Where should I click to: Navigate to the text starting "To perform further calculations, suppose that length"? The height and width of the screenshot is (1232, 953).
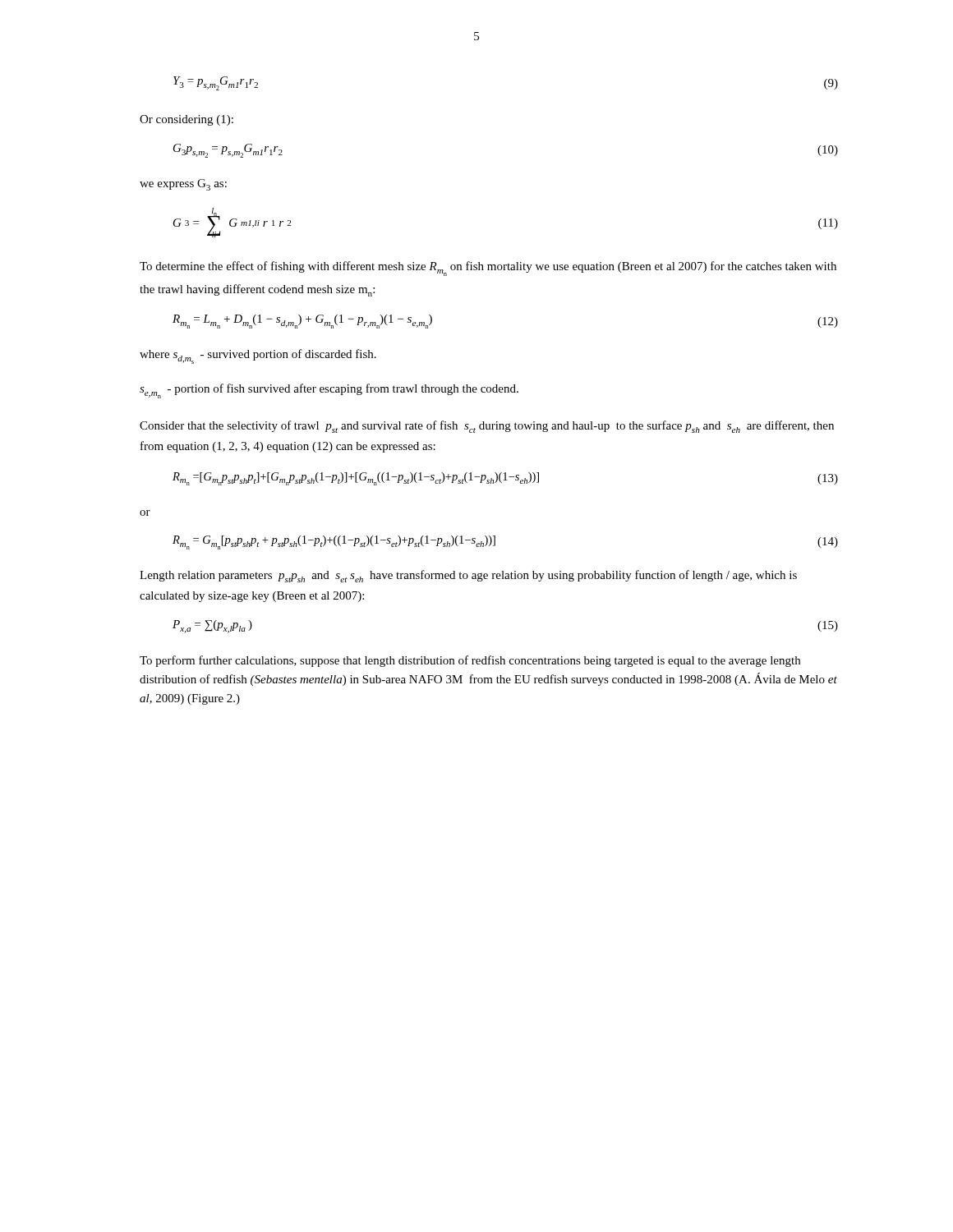click(x=488, y=679)
